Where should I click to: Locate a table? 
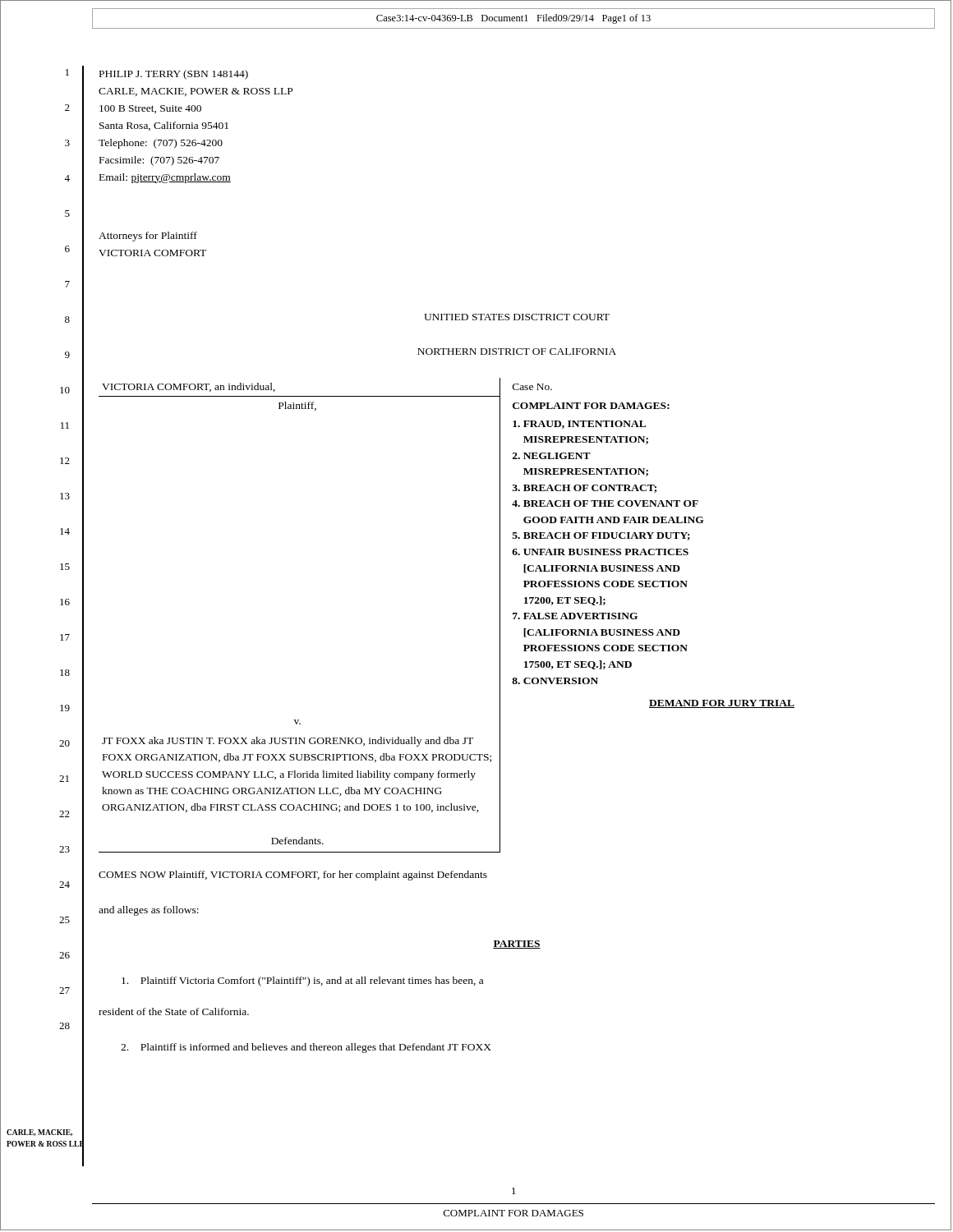517,615
